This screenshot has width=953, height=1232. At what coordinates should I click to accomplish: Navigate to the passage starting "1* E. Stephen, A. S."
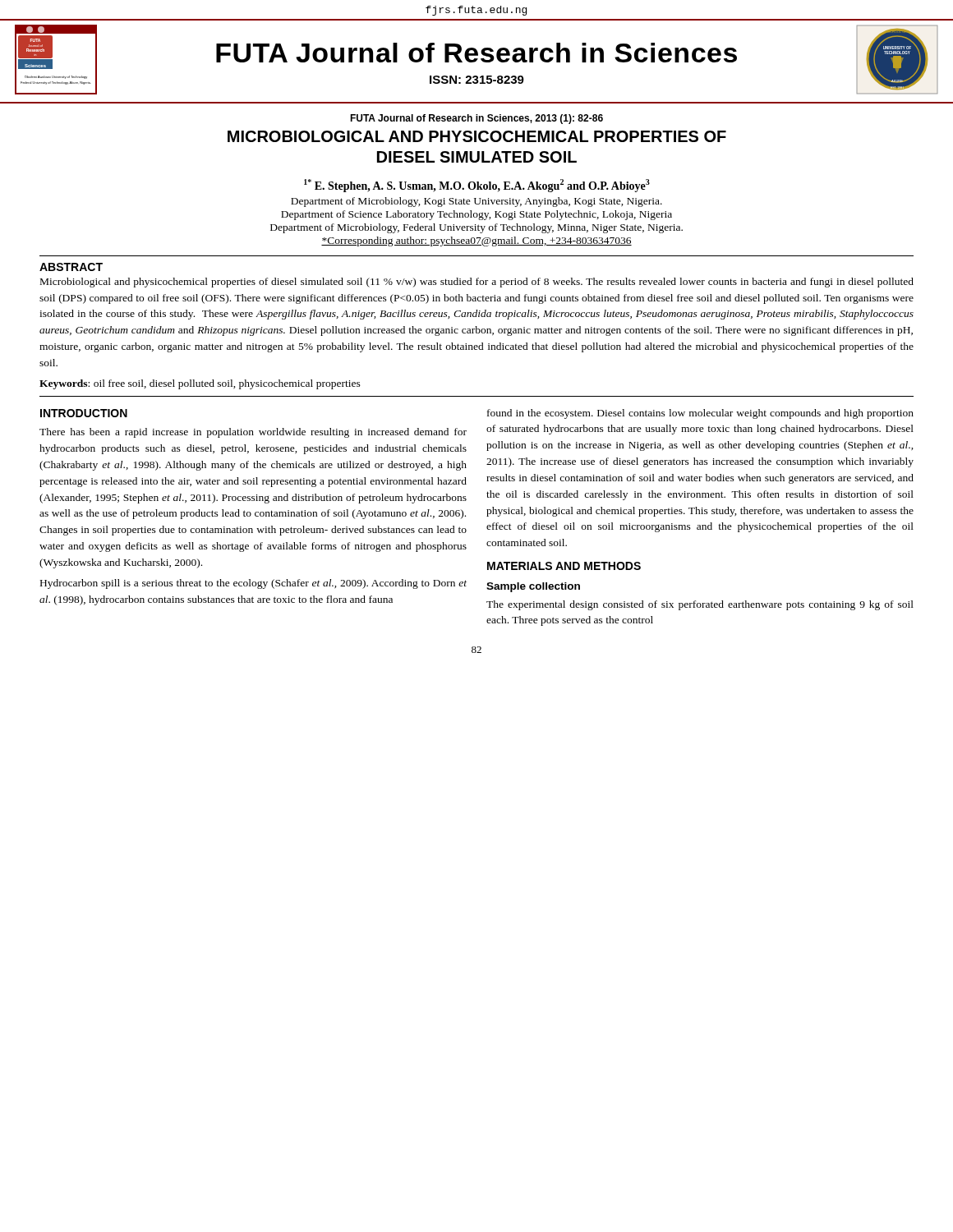(x=476, y=212)
